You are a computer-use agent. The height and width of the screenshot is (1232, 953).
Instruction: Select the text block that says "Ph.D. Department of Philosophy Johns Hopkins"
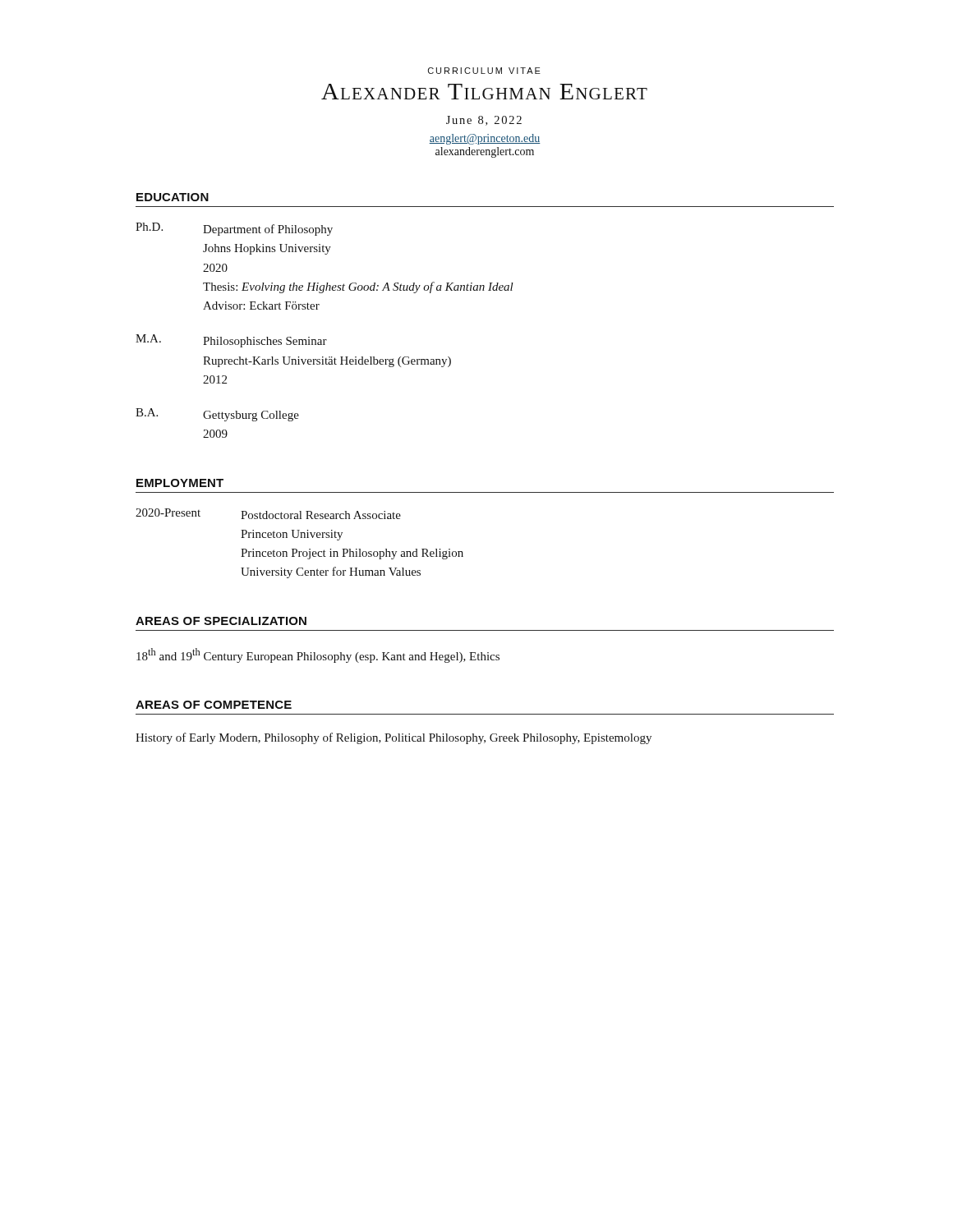tap(234, 229)
